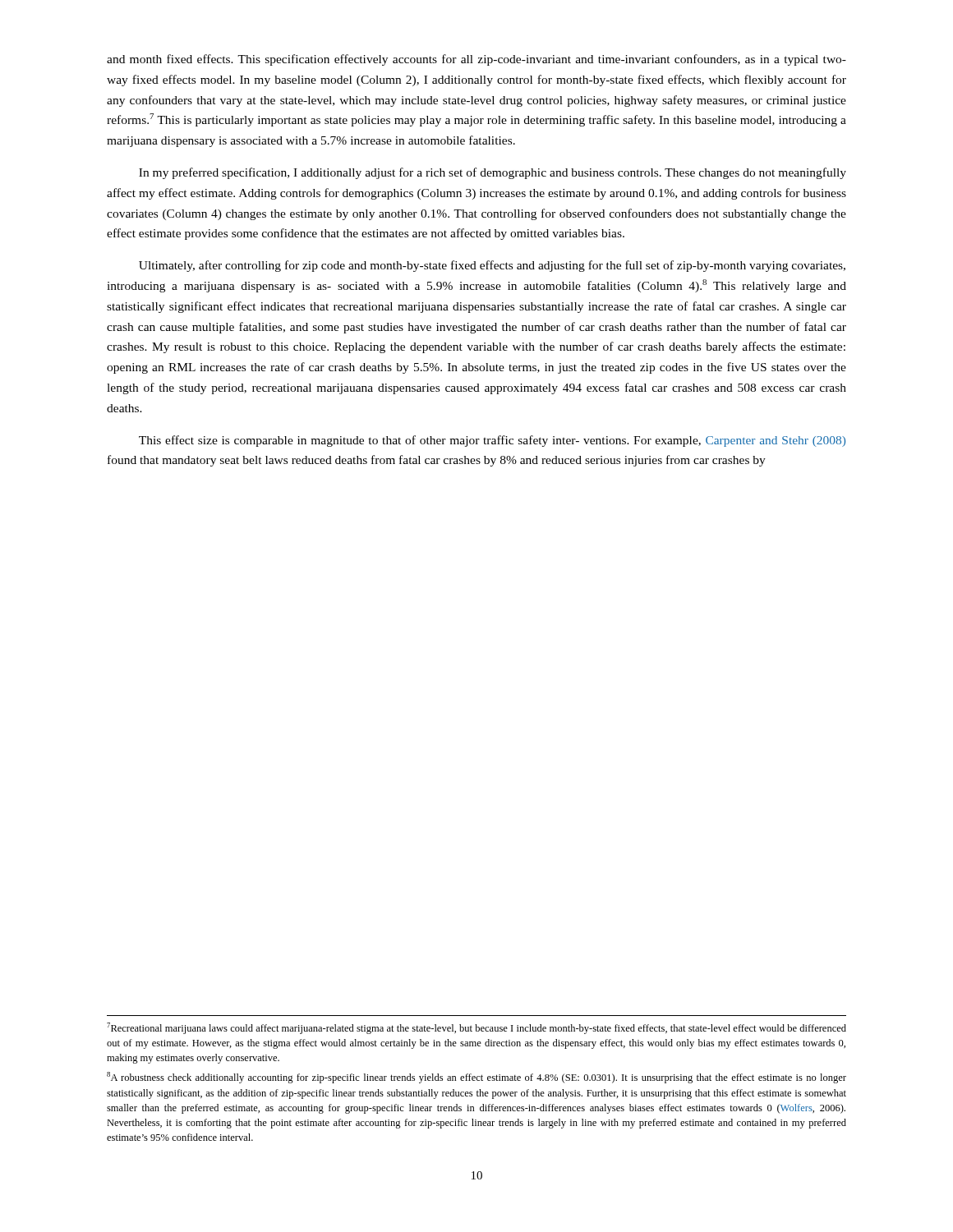Click on the text starting "In my preferred"
The width and height of the screenshot is (953, 1232).
click(x=476, y=203)
